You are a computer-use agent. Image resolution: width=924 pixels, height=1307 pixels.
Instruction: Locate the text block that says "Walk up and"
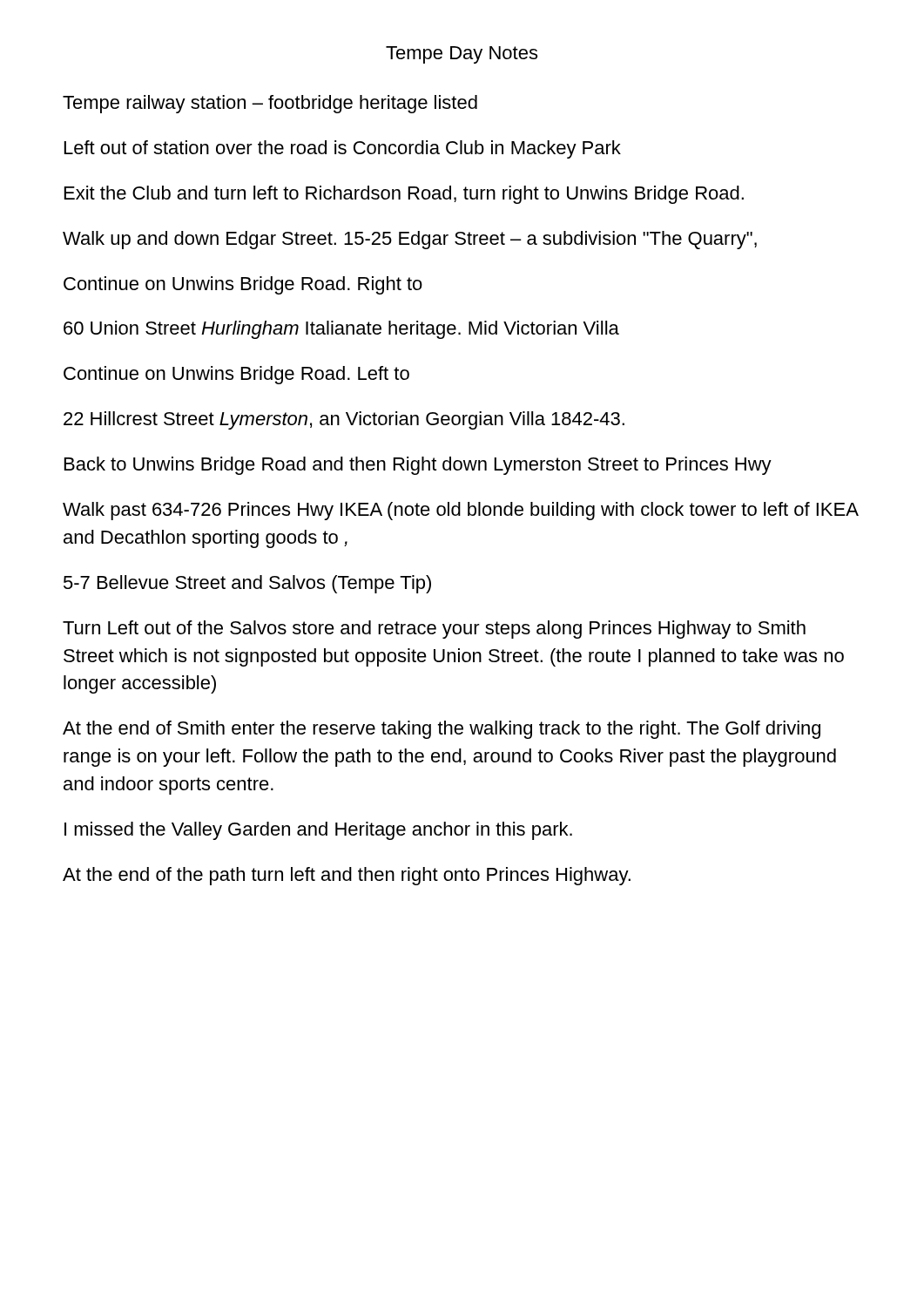[410, 238]
